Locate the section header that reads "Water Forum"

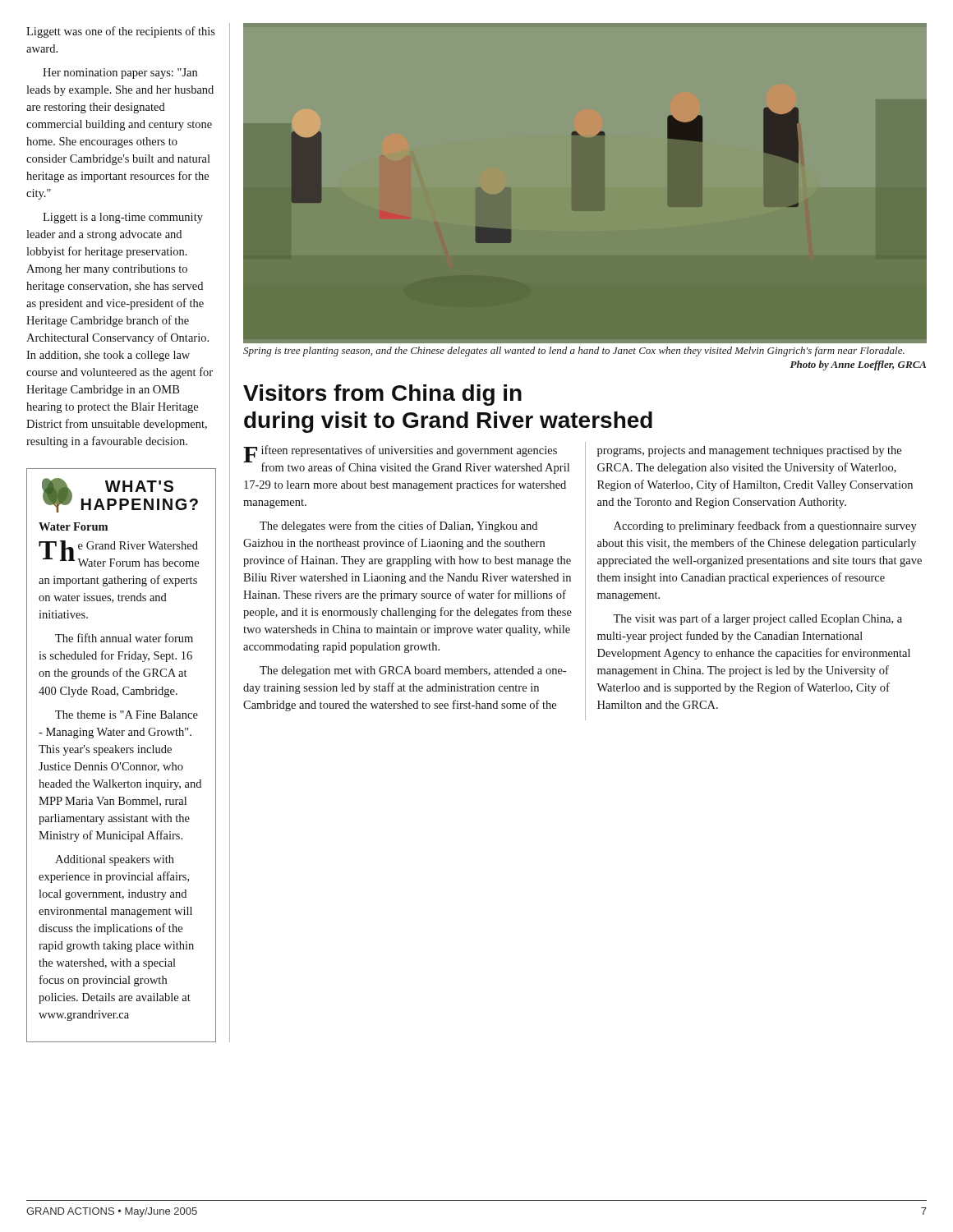point(73,527)
